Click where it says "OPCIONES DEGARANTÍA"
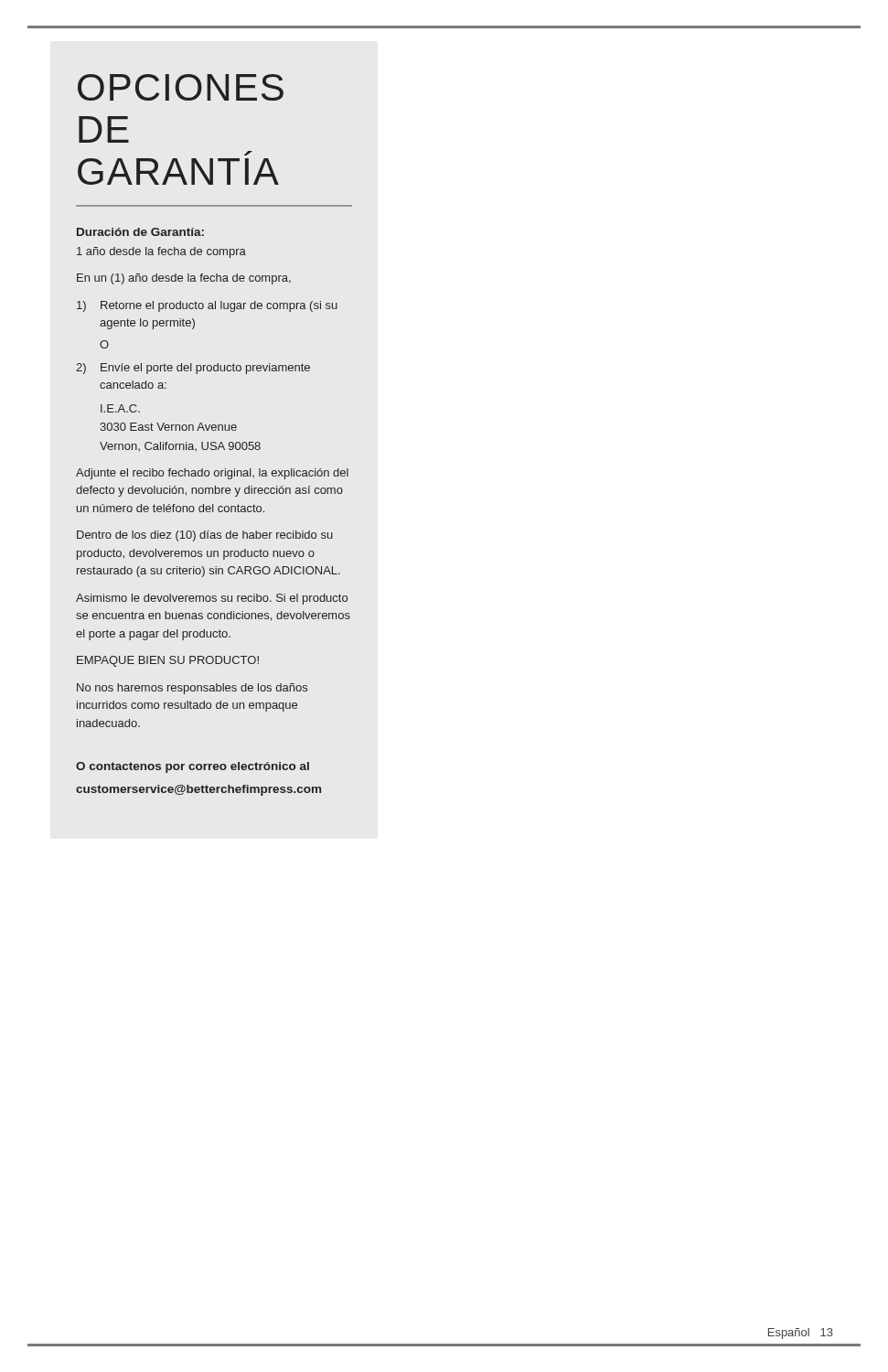Image resolution: width=888 pixels, height=1372 pixels. tap(181, 87)
